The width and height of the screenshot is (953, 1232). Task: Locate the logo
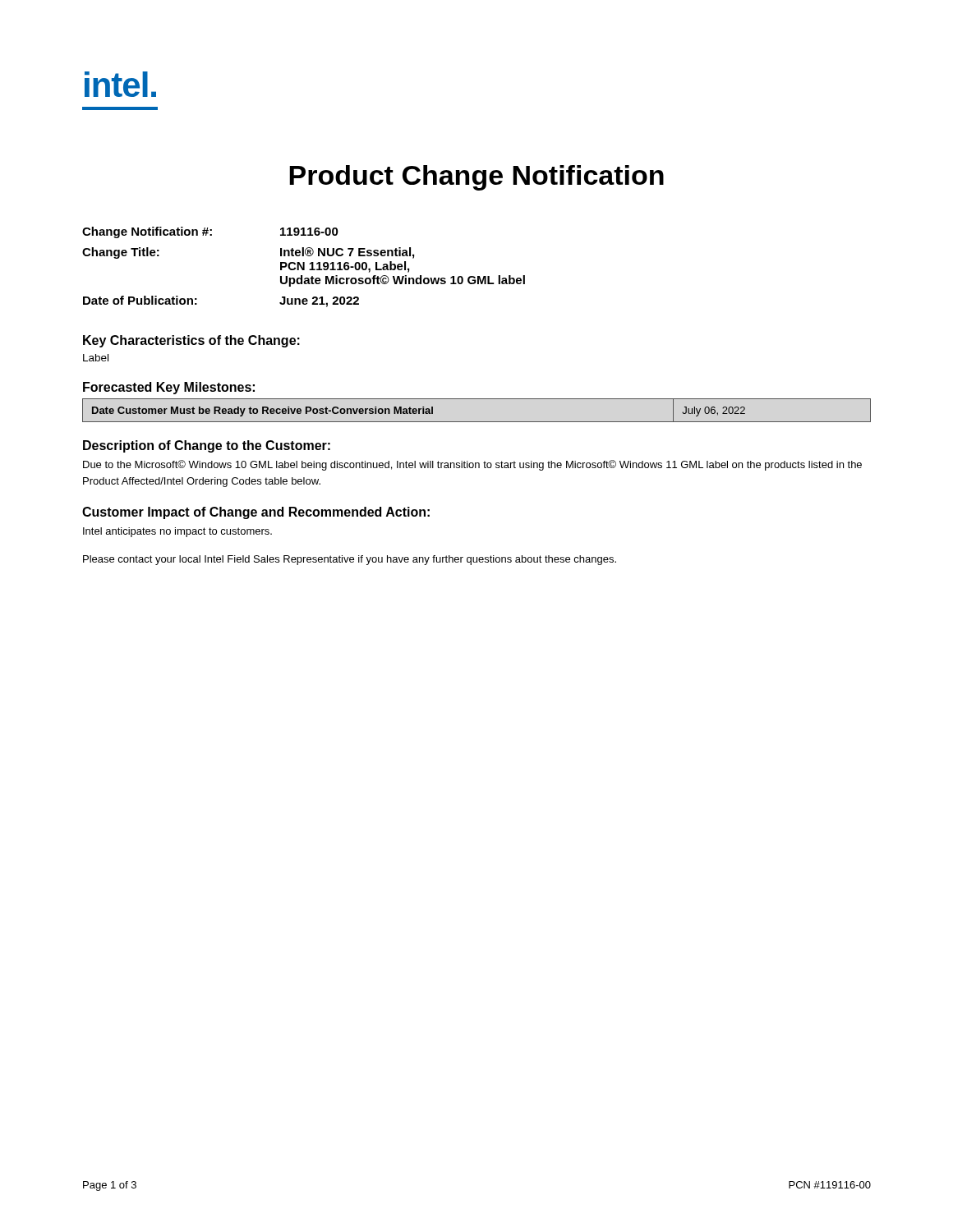[x=476, y=100]
